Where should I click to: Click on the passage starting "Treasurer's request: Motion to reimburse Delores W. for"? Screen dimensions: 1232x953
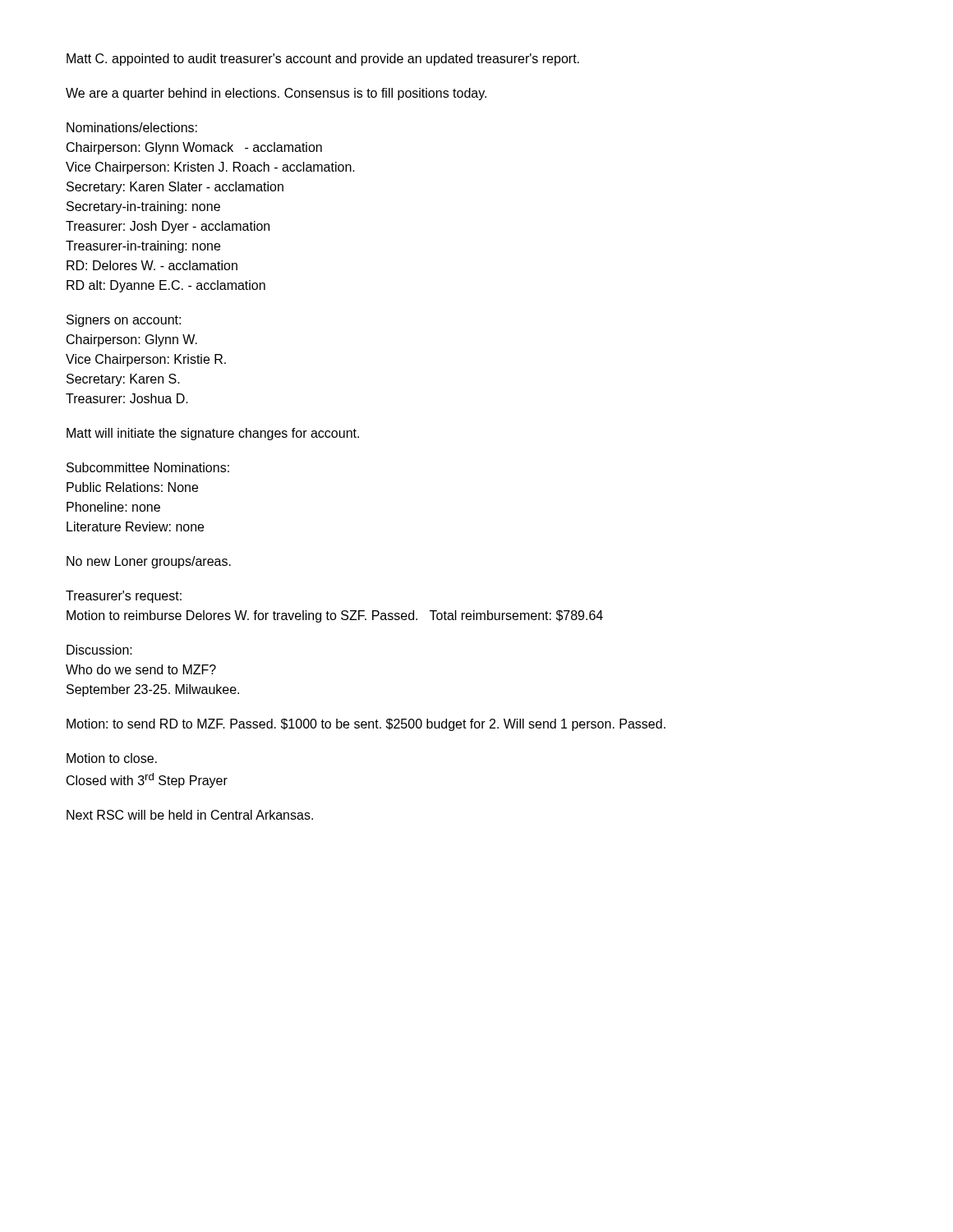pos(334,606)
